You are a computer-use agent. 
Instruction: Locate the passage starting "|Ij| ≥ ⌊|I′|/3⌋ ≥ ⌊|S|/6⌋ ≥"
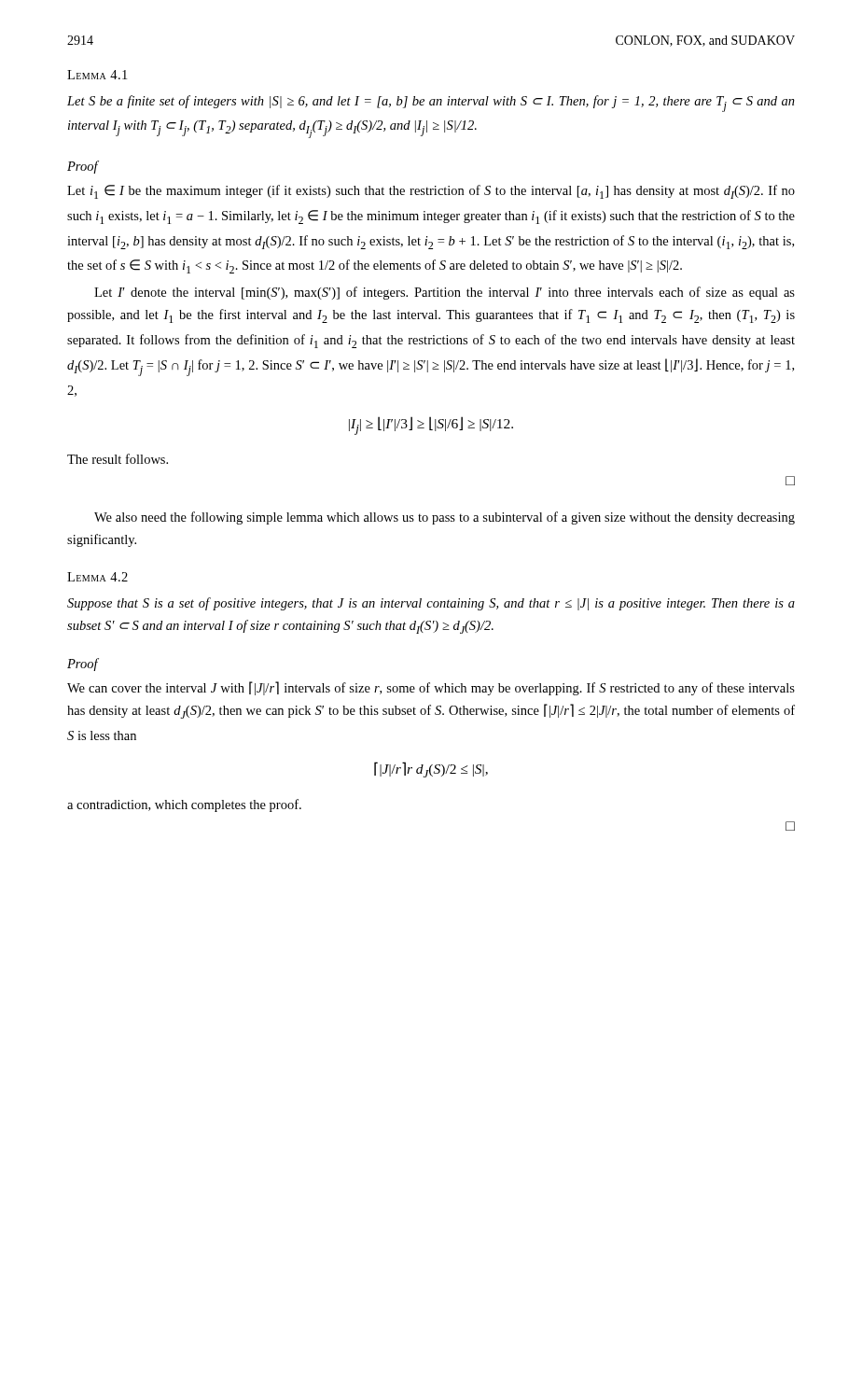click(x=431, y=425)
